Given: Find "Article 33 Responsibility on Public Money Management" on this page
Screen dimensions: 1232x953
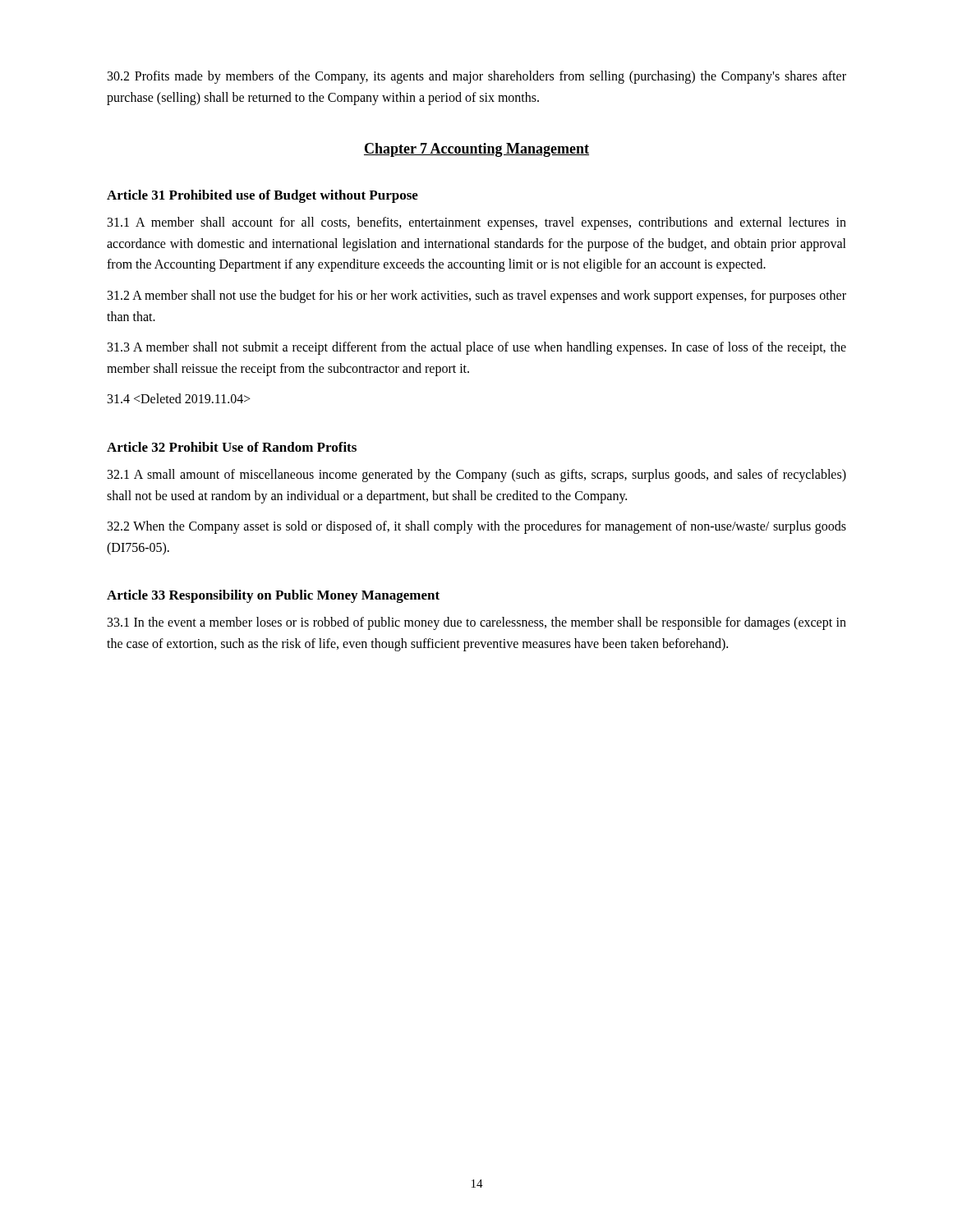Looking at the screenshot, I should (x=273, y=595).
